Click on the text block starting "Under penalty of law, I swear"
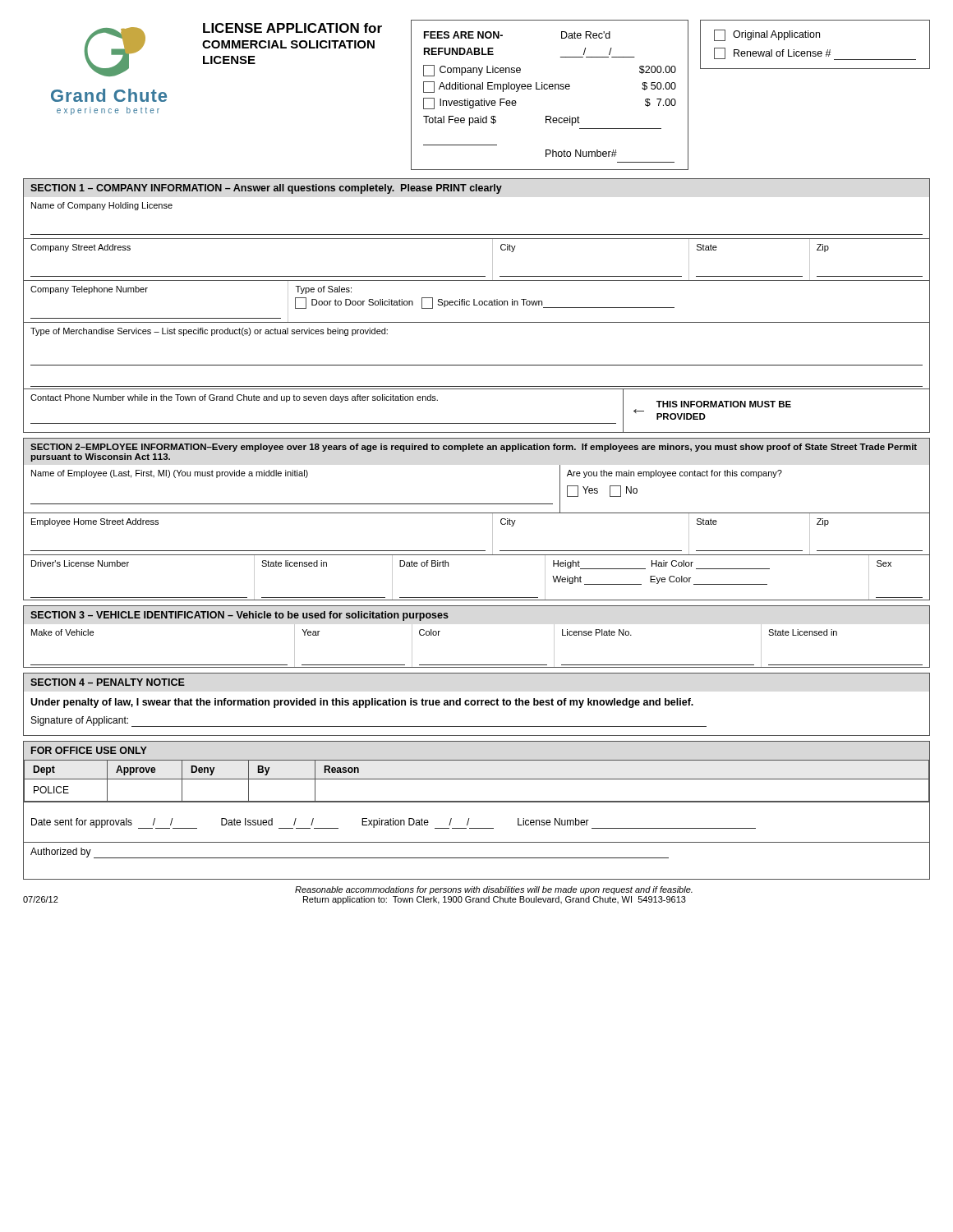 (x=362, y=702)
